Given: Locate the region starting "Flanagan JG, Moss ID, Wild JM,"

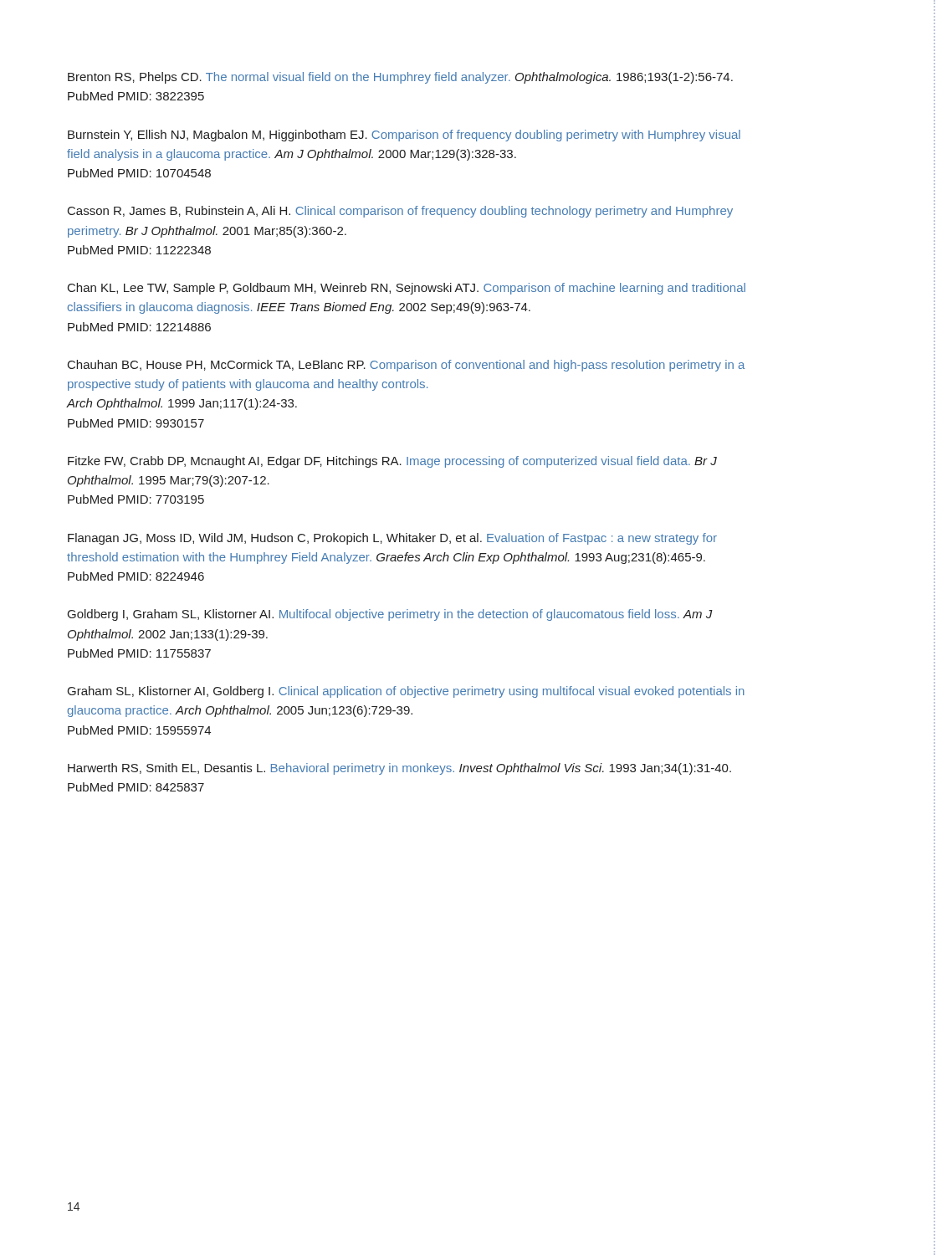Looking at the screenshot, I should pos(392,557).
